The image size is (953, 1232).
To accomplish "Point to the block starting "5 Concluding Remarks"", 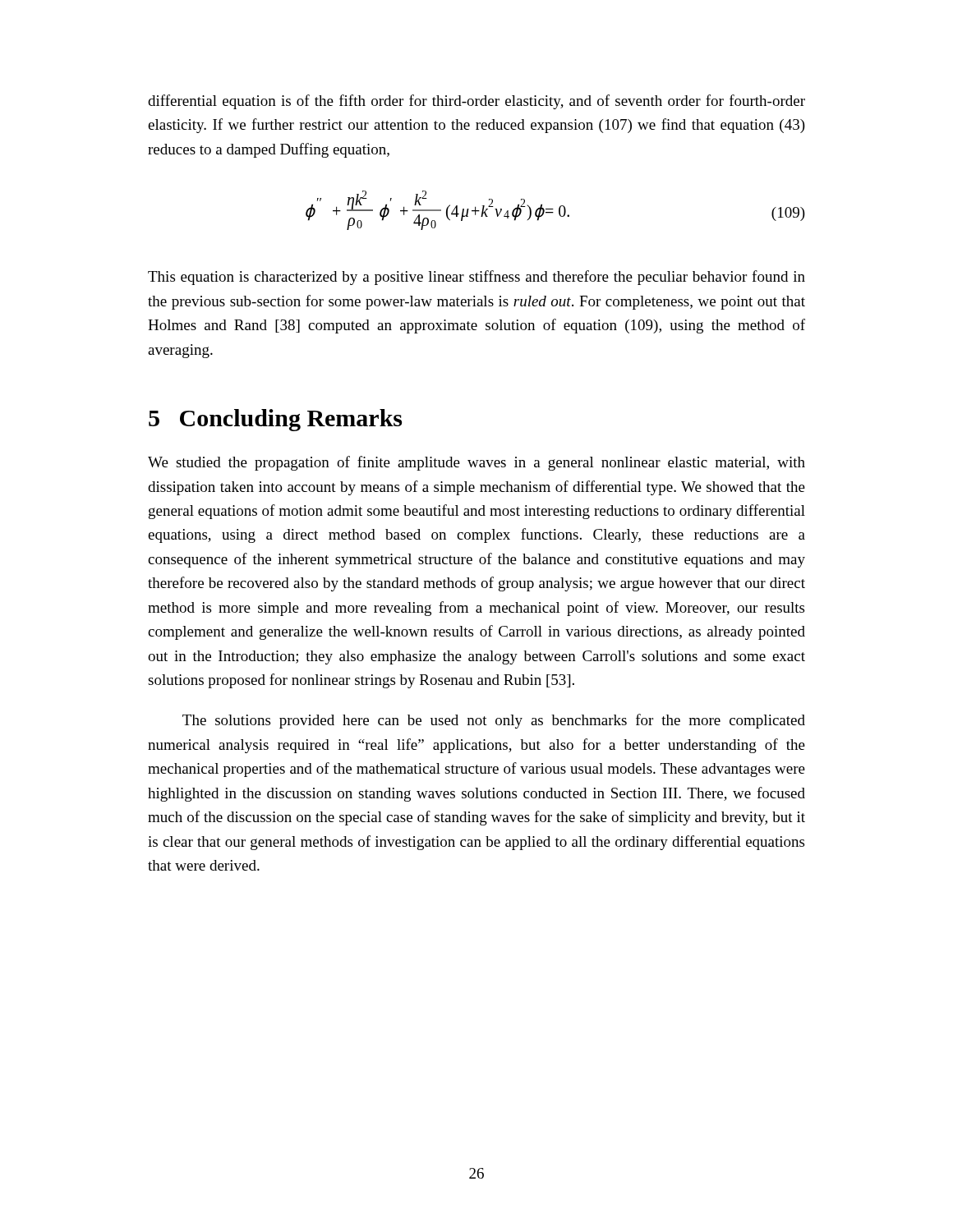I will pos(275,418).
